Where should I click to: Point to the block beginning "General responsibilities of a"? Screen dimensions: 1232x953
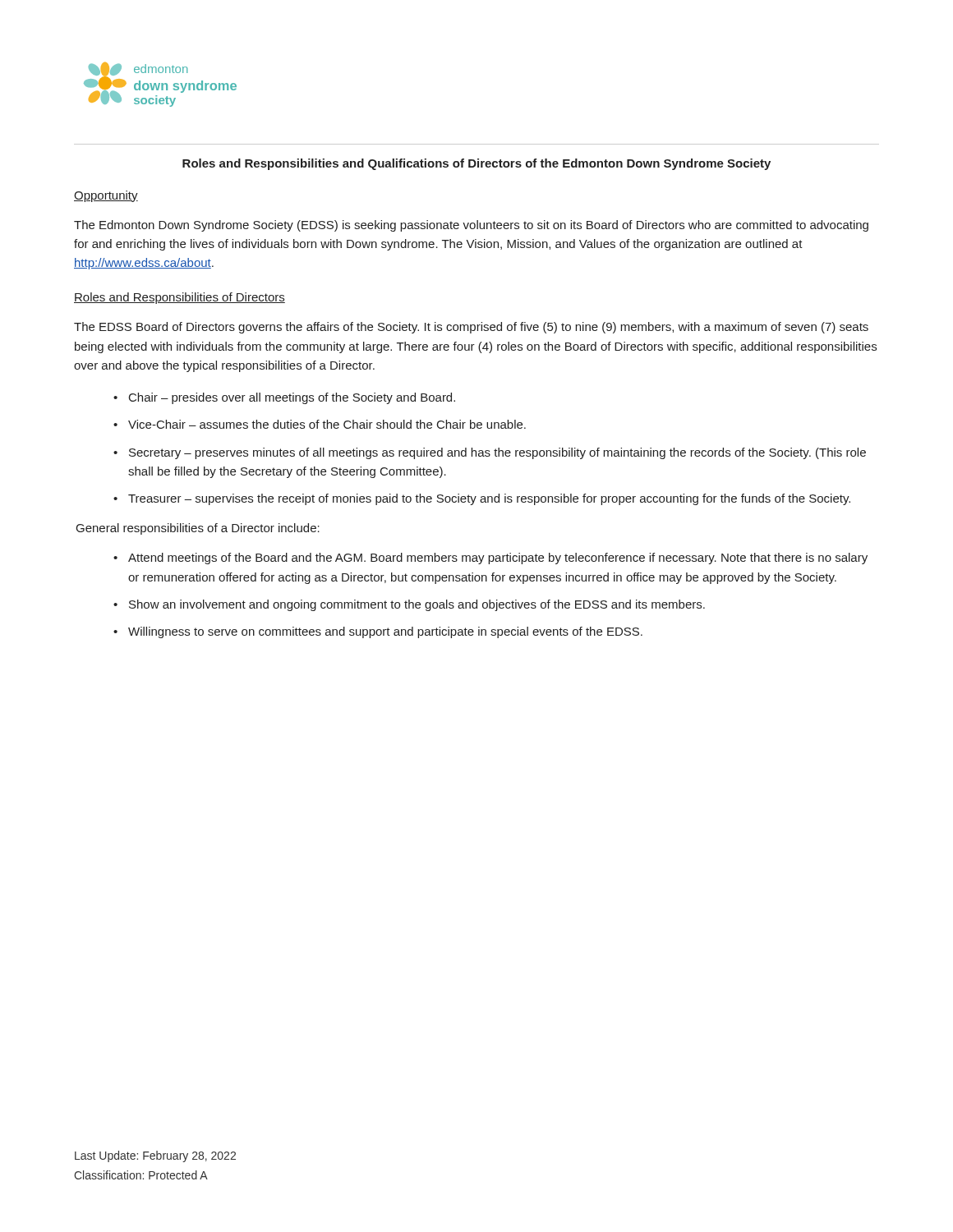[x=198, y=528]
